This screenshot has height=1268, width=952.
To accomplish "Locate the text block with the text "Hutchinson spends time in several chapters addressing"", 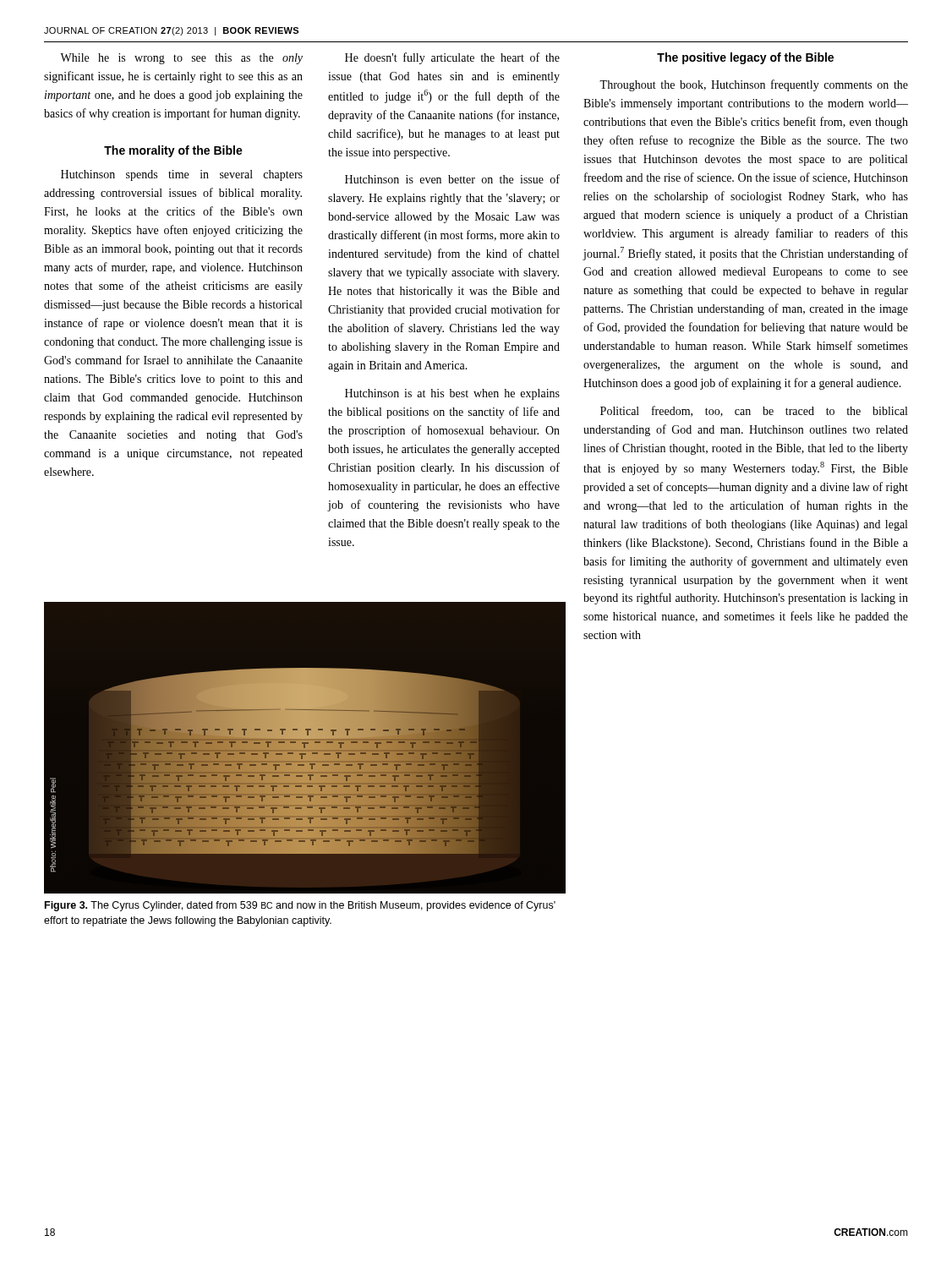I will coord(173,324).
